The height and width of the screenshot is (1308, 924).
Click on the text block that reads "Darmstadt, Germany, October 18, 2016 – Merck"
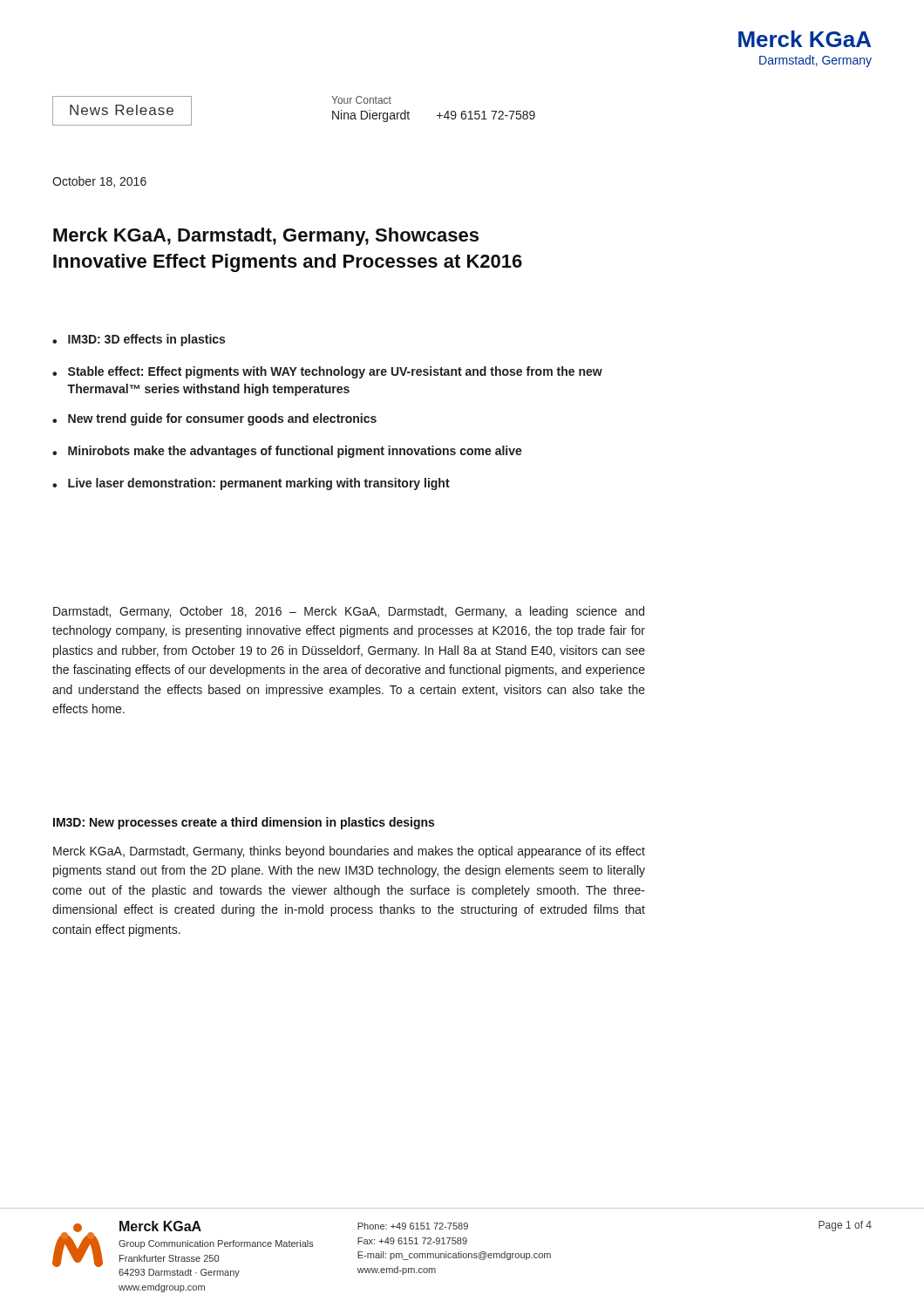pos(349,660)
